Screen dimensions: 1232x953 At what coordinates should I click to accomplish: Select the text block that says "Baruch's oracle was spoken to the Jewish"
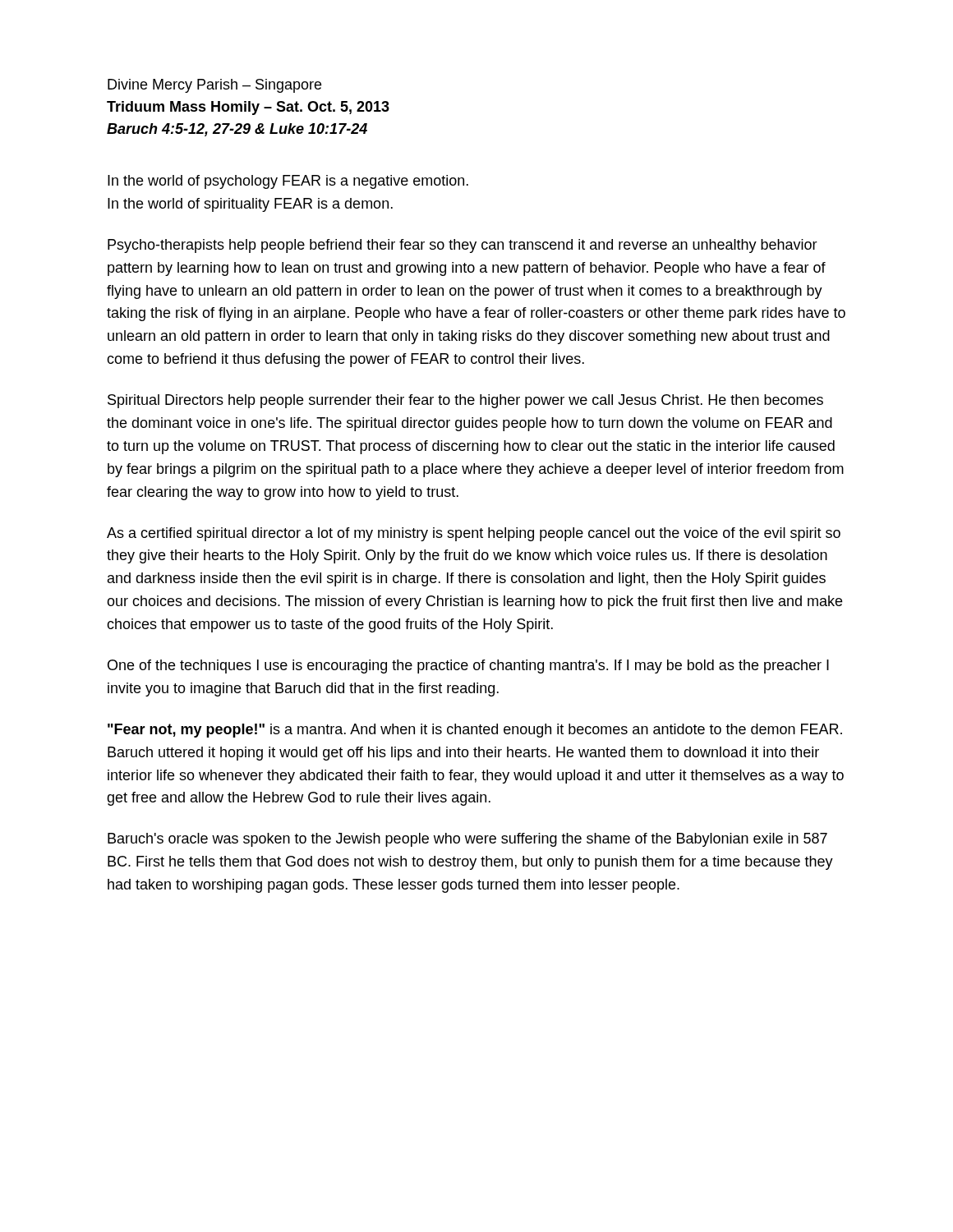pyautogui.click(x=470, y=862)
